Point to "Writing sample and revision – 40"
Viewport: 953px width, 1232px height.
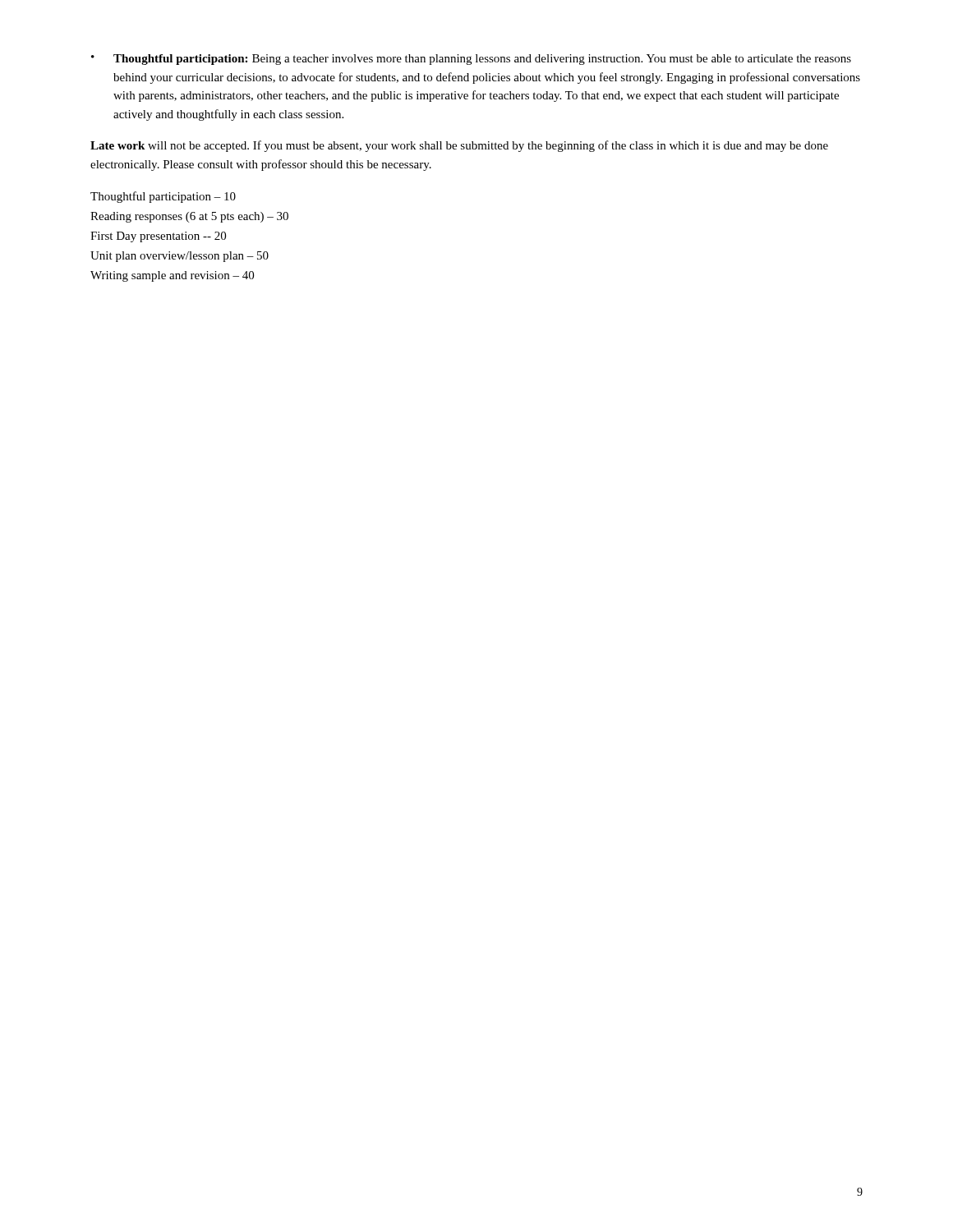(x=172, y=276)
